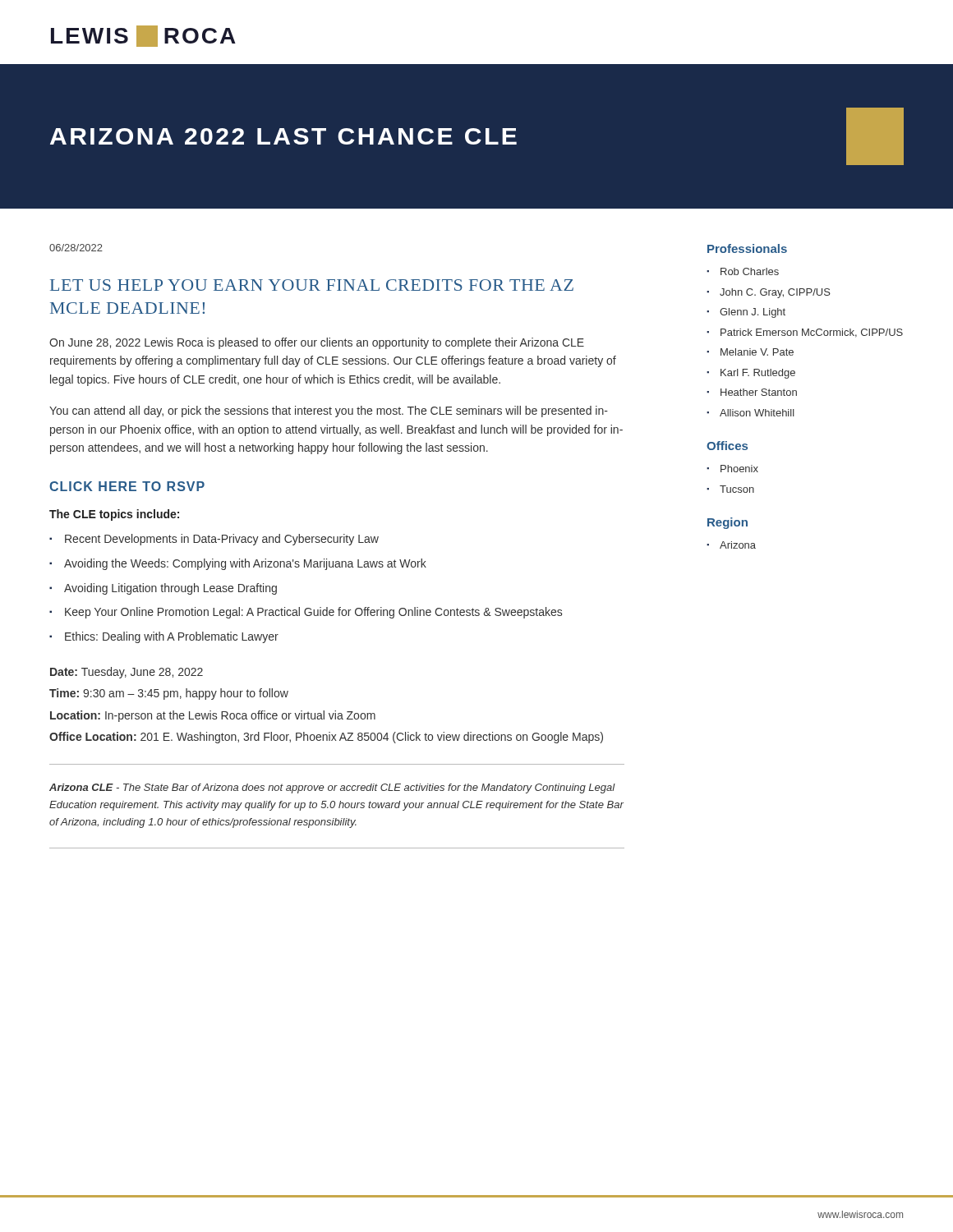
Task: Point to "Ethics: Dealing with A Problematic Lawyer"
Action: point(171,637)
